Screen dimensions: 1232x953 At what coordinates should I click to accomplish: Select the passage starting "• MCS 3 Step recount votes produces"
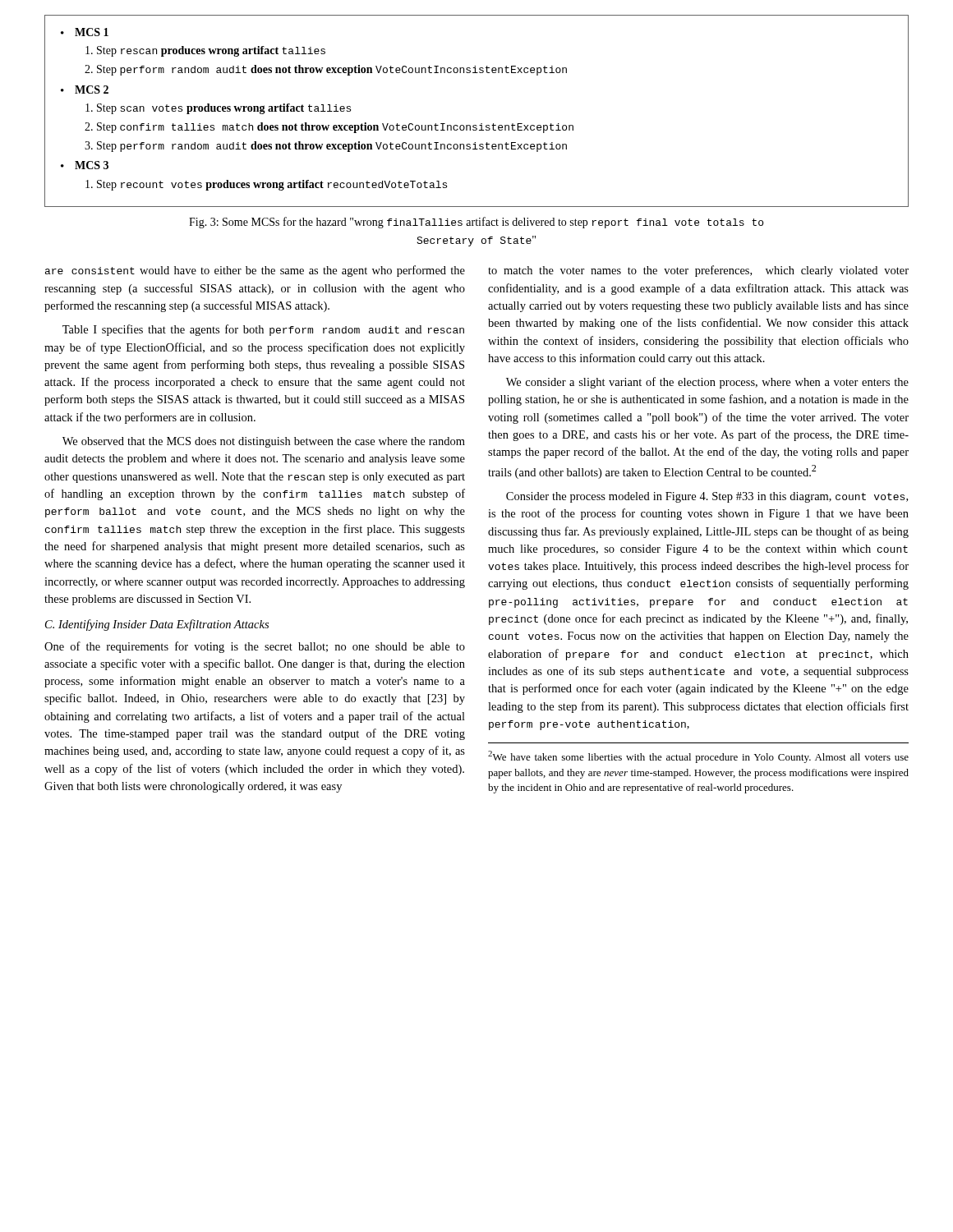[x=254, y=176]
